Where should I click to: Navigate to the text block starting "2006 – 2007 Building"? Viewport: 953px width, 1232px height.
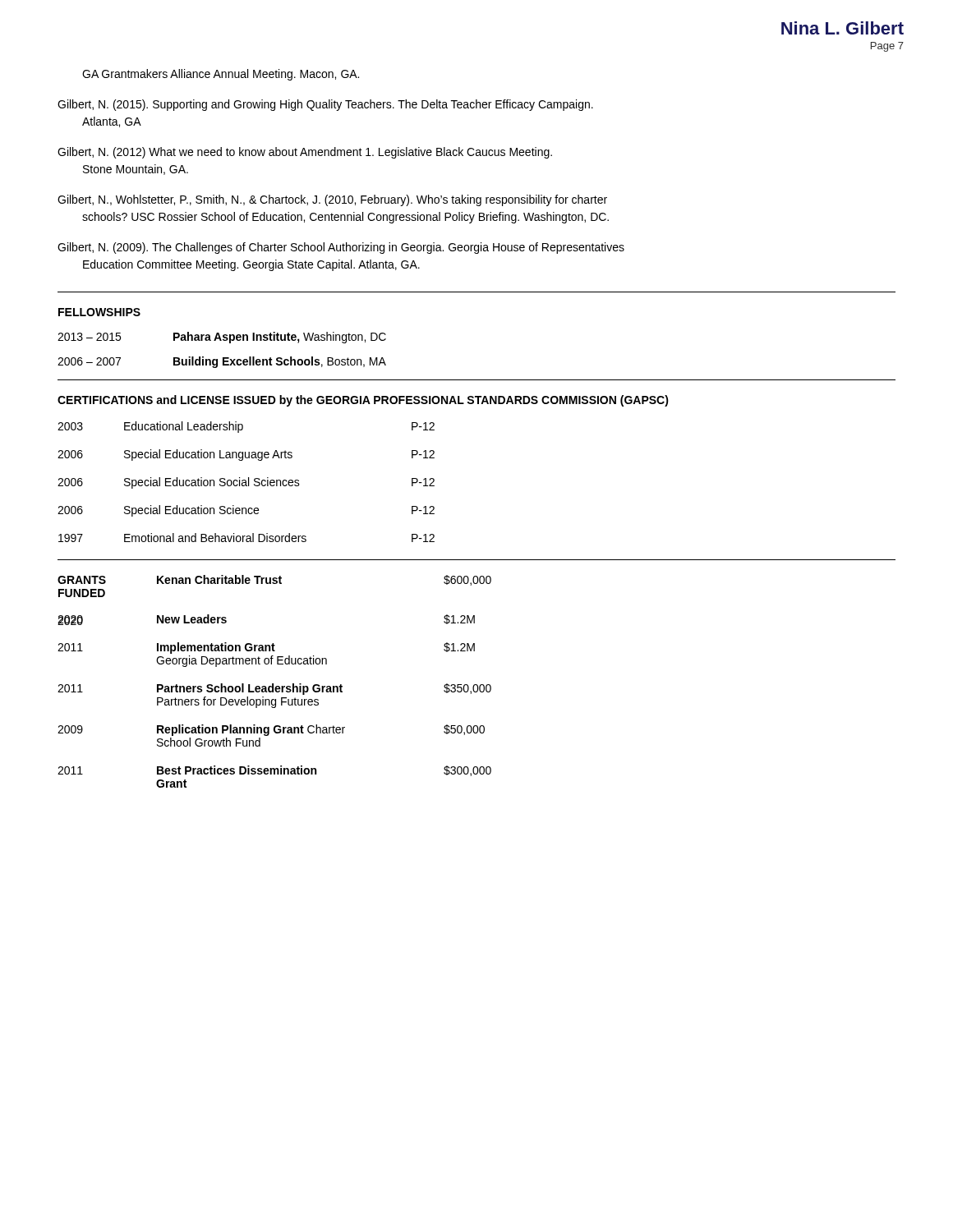(x=222, y=361)
